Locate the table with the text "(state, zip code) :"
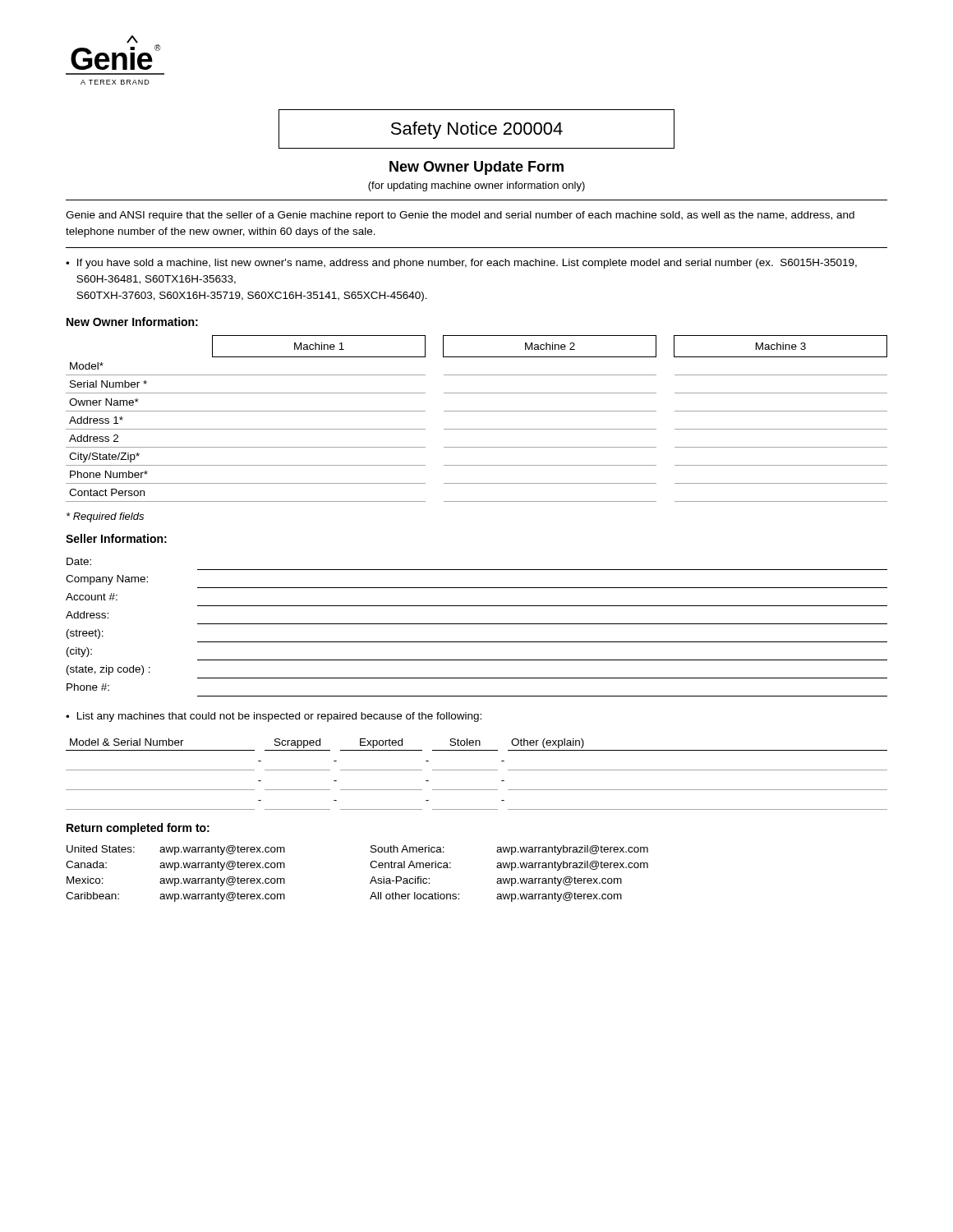 coord(476,624)
